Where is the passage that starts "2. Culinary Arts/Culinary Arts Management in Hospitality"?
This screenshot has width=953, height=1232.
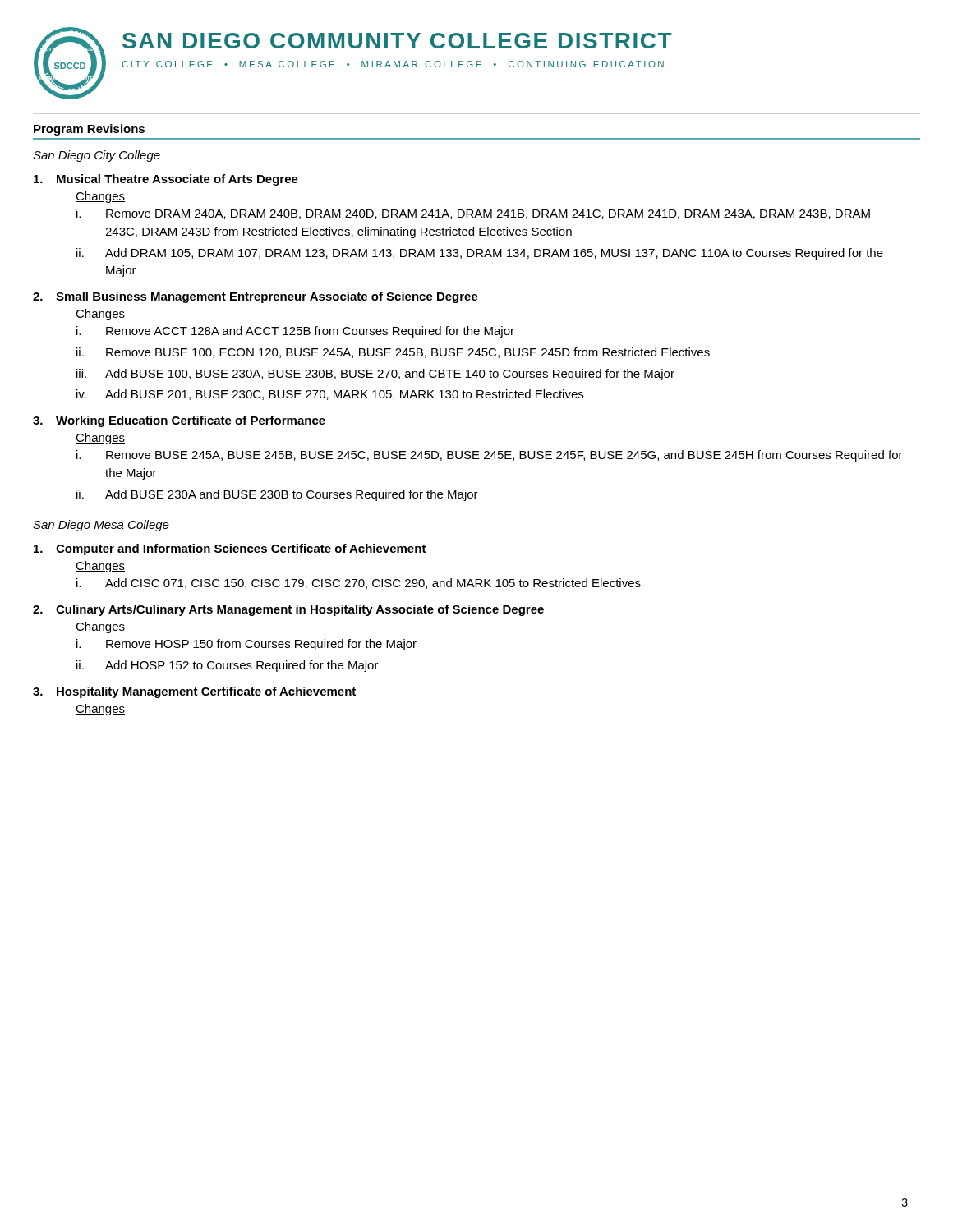pyautogui.click(x=288, y=610)
